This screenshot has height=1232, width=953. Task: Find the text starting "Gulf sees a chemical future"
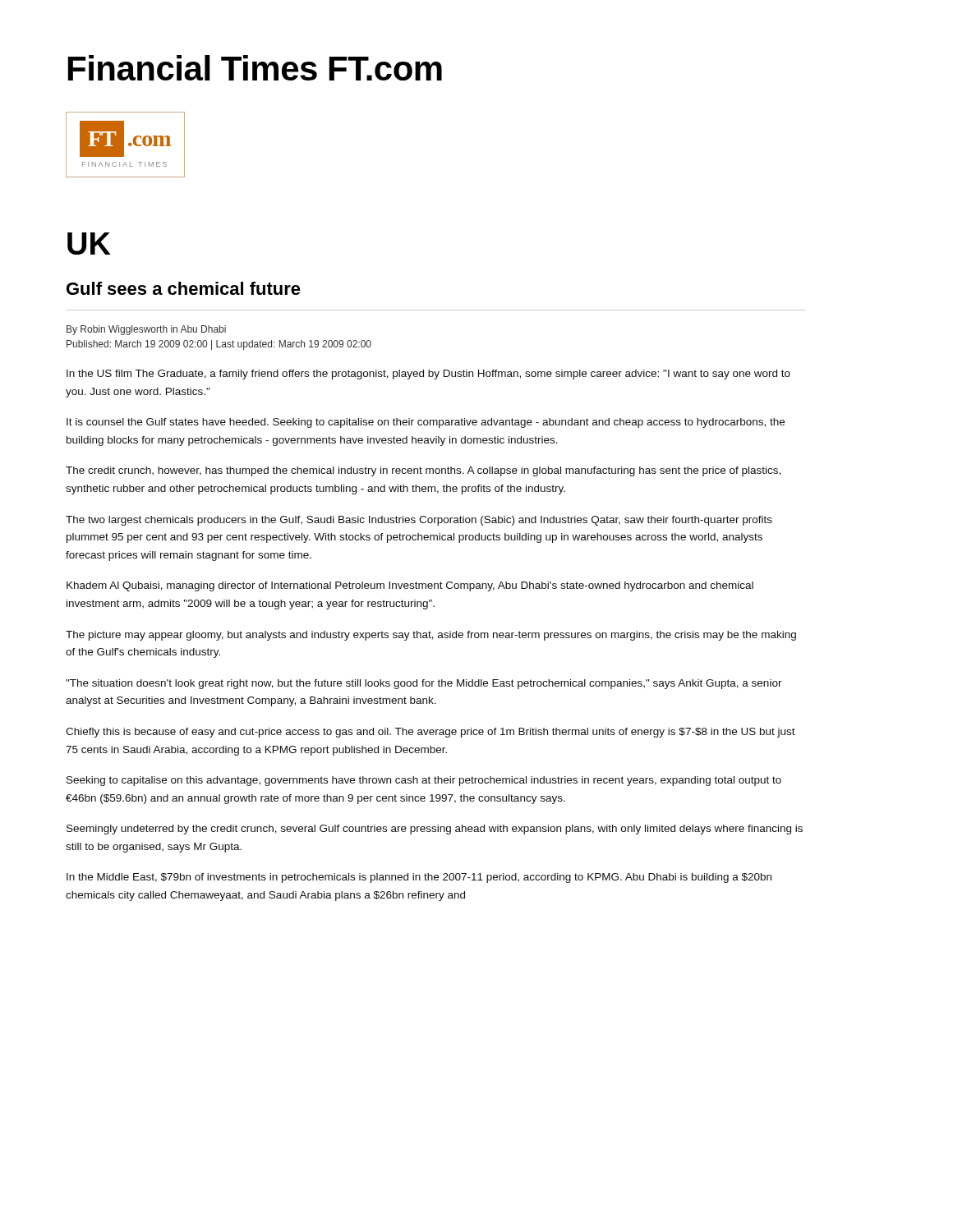(184, 288)
